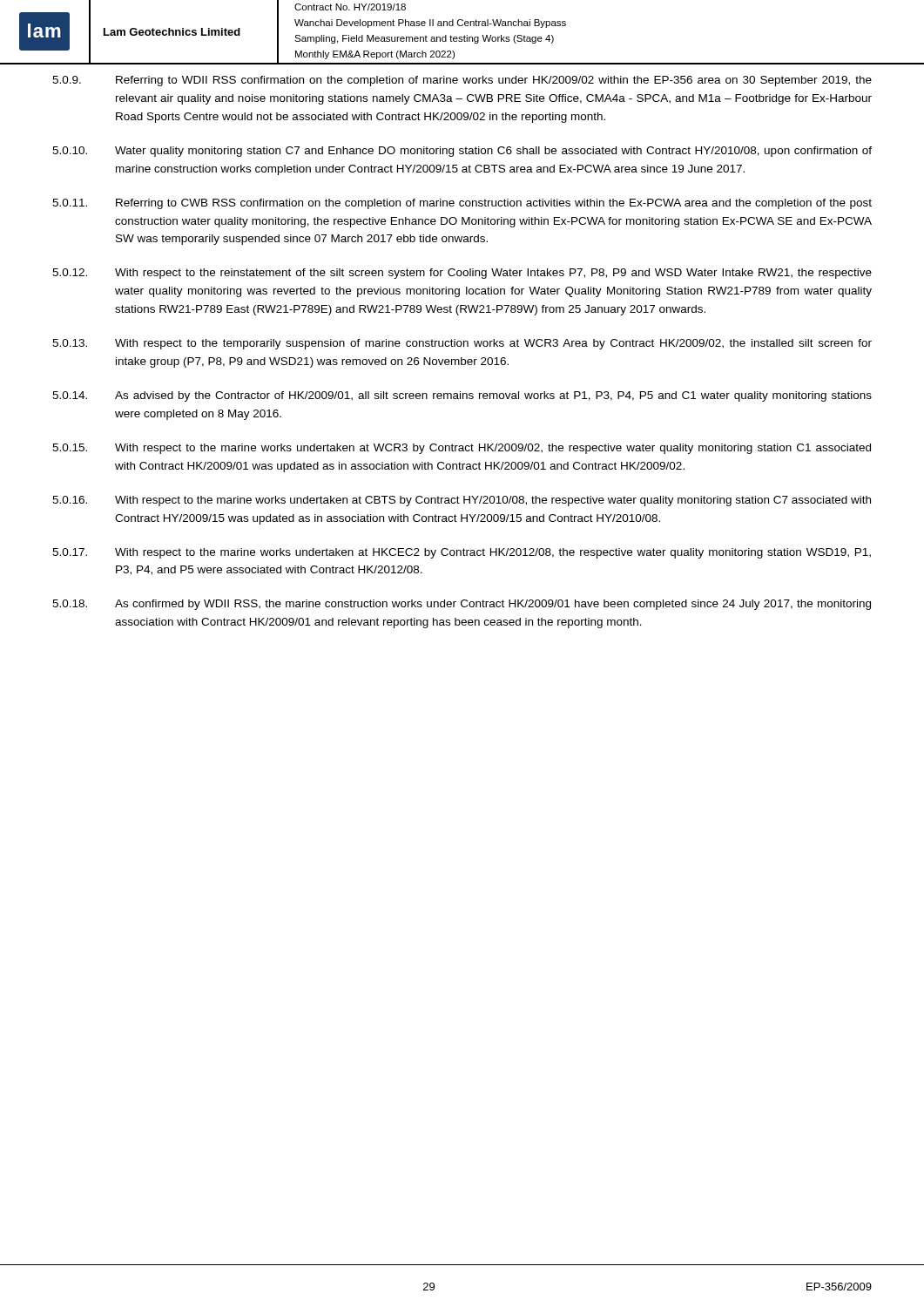Locate the block of text that opens with "5.0.16. With respect to the marine works undertaken"
The width and height of the screenshot is (924, 1307).
(x=462, y=509)
